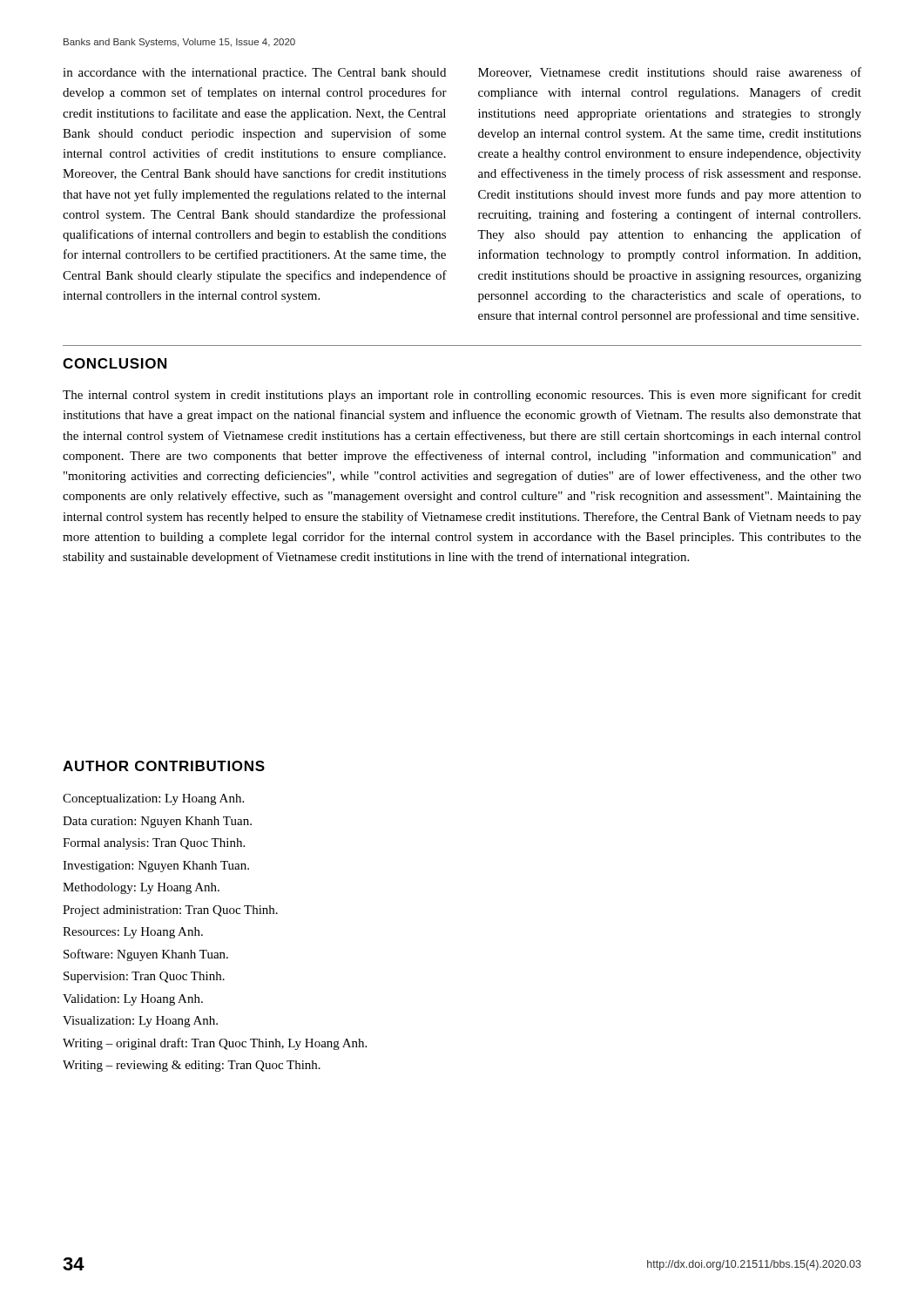Locate the text block that says "Moreover, Vietnamese credit"

669,194
